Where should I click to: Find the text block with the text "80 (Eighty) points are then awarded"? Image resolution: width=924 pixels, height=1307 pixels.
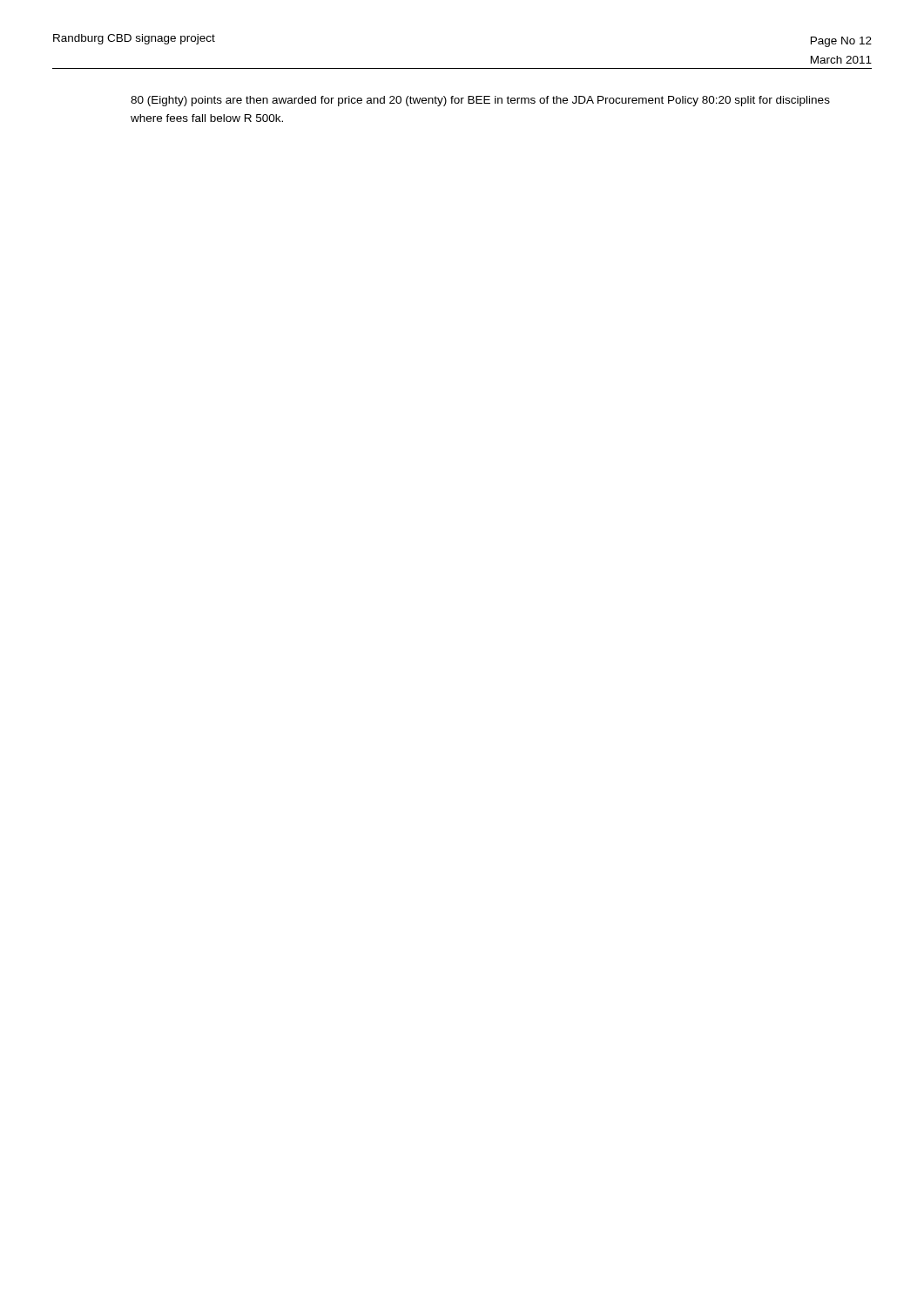[x=480, y=109]
